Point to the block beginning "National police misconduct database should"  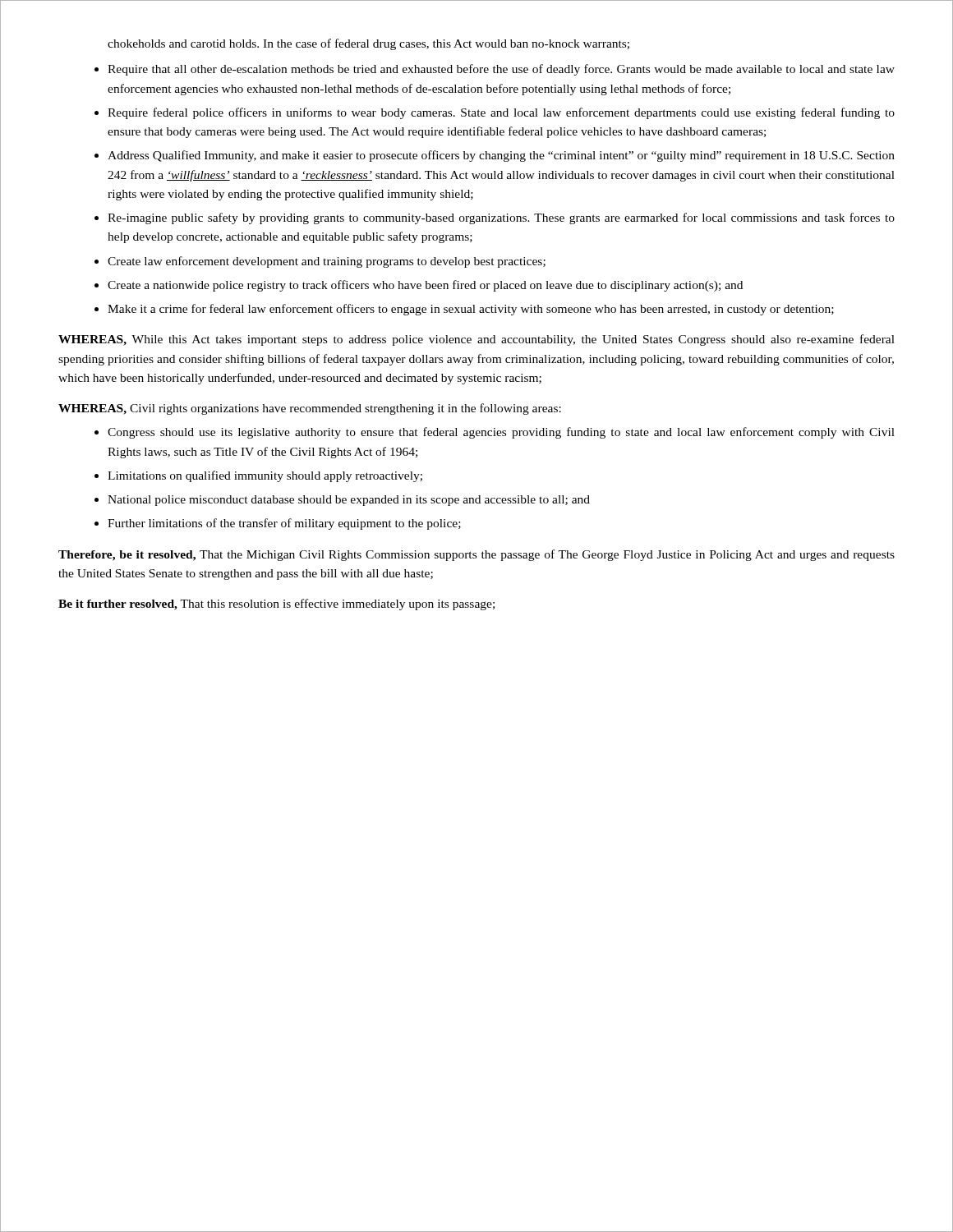pyautogui.click(x=501, y=499)
